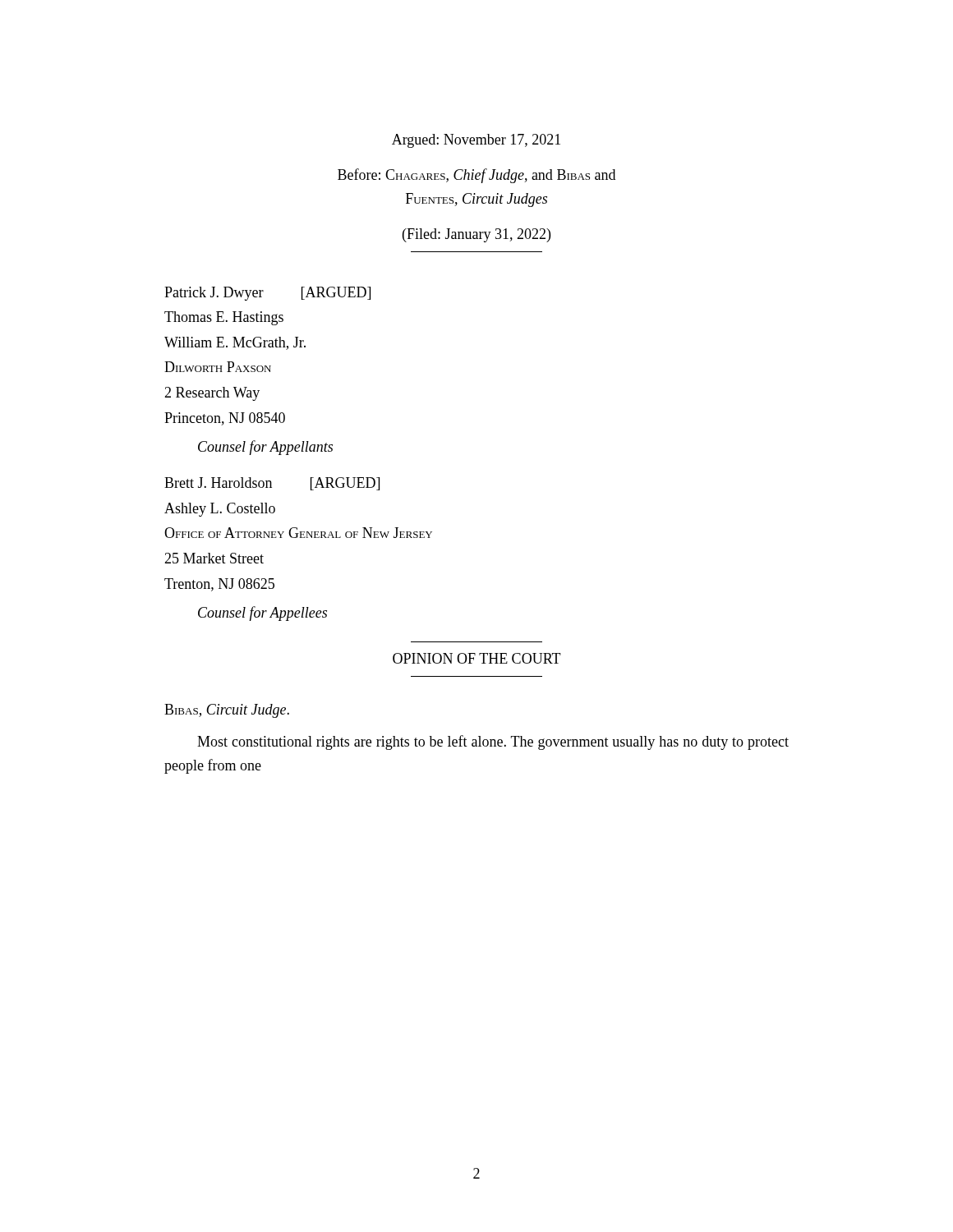The image size is (953, 1232).
Task: Find the region starting "Most constitutional rights are rights to be"
Action: pyautogui.click(x=476, y=754)
